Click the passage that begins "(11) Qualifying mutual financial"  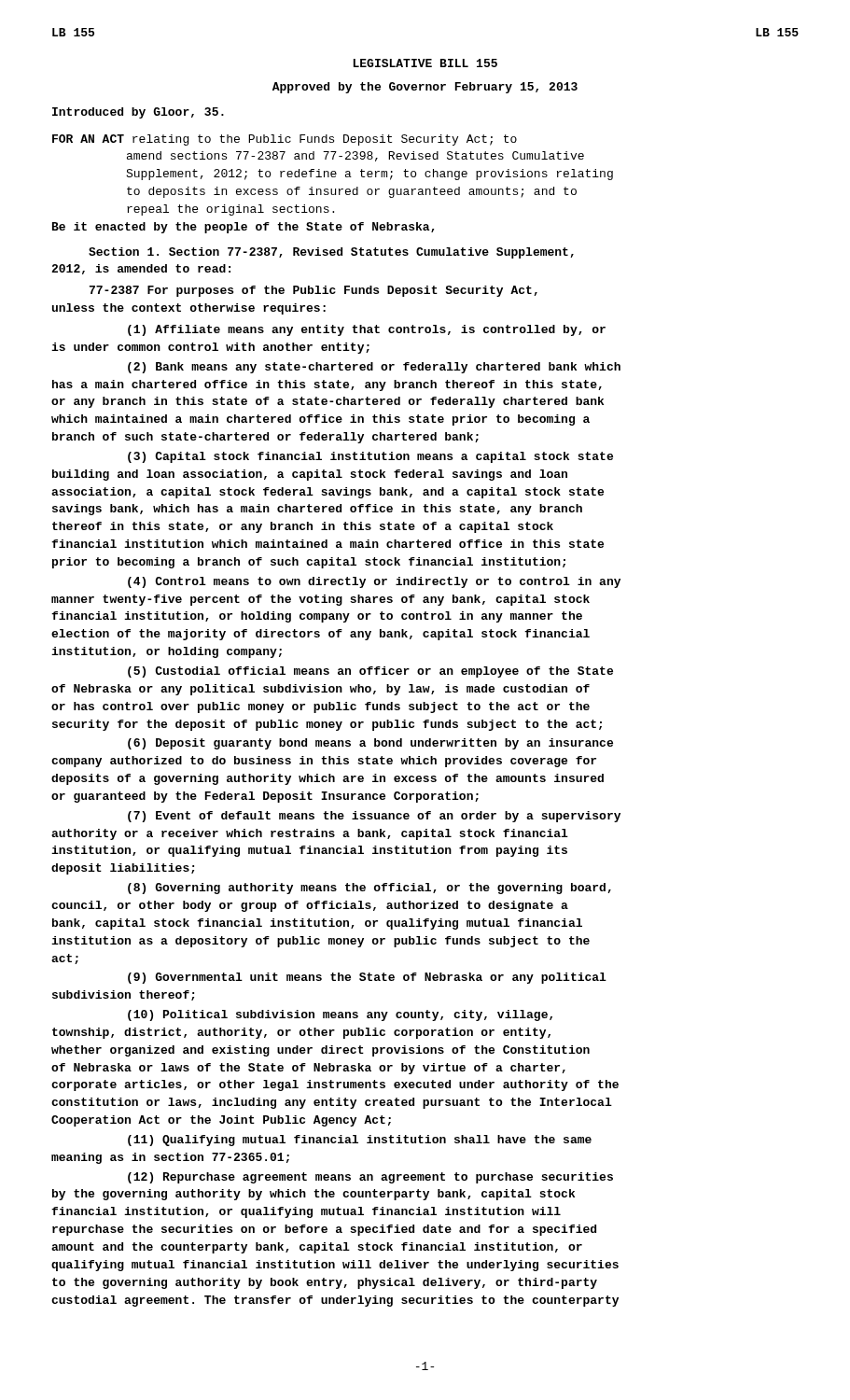[x=425, y=1150]
